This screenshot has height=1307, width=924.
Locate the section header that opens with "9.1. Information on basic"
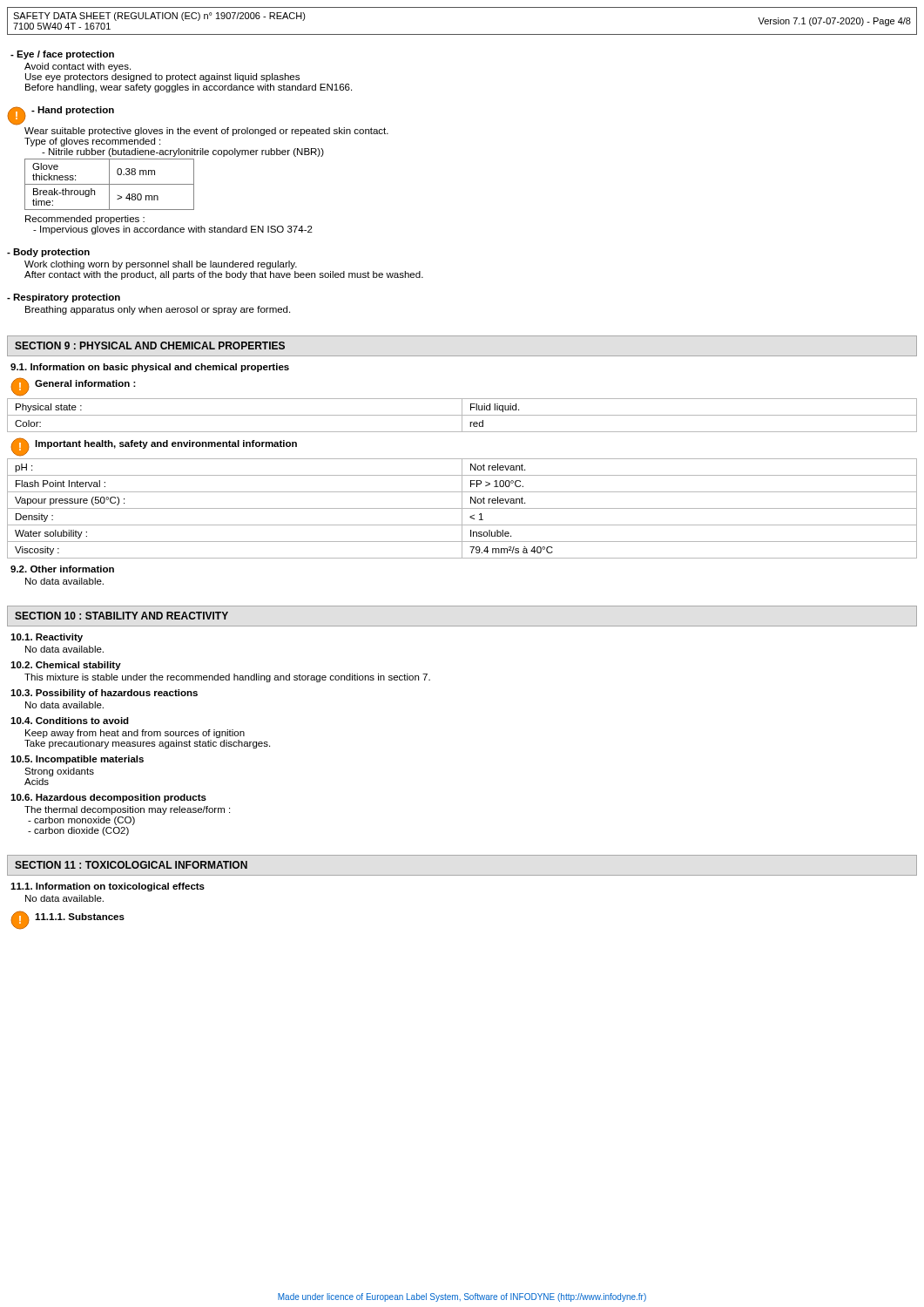pos(150,367)
